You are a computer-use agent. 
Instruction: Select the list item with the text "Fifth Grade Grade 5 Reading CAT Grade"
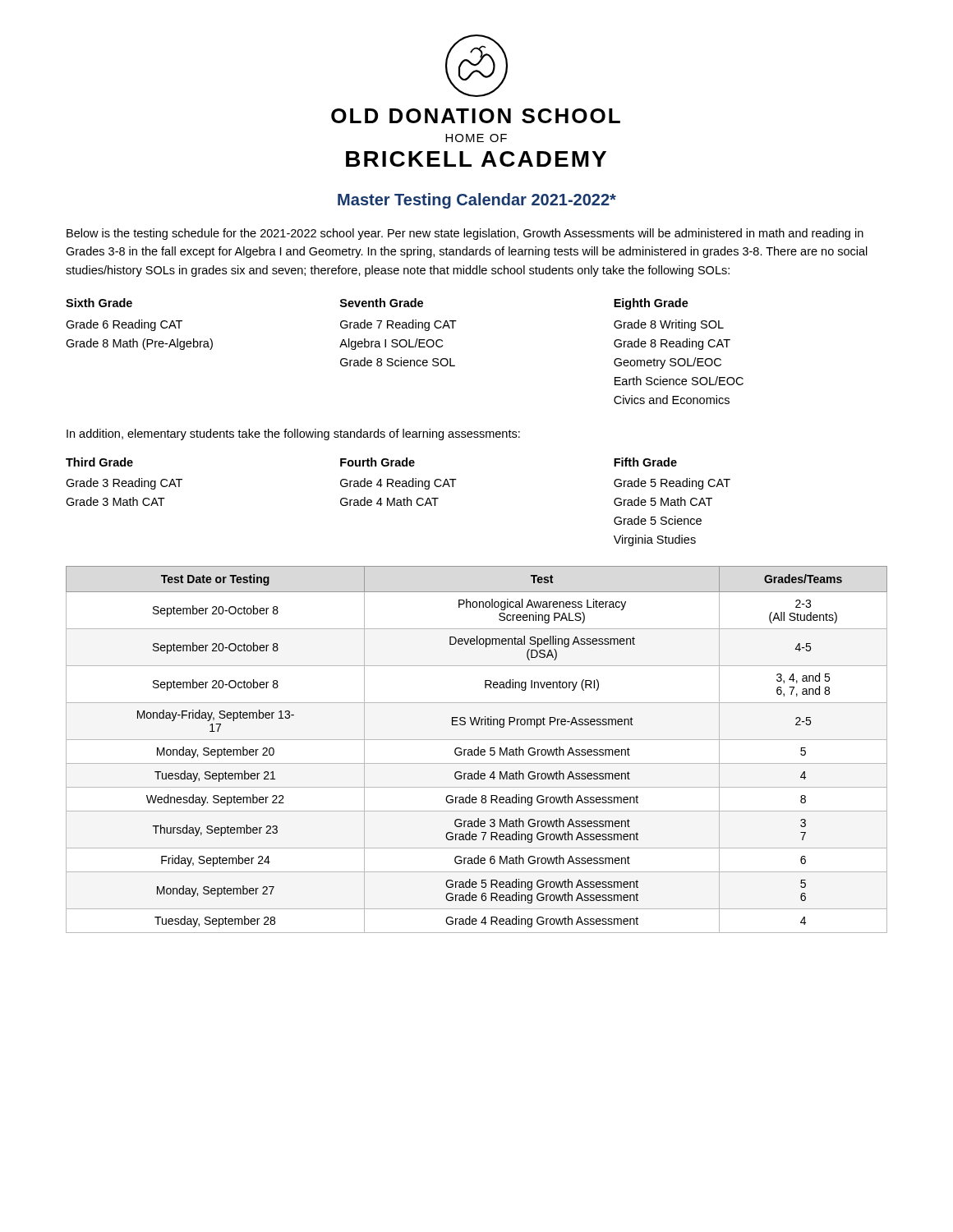pyautogui.click(x=645, y=462)
